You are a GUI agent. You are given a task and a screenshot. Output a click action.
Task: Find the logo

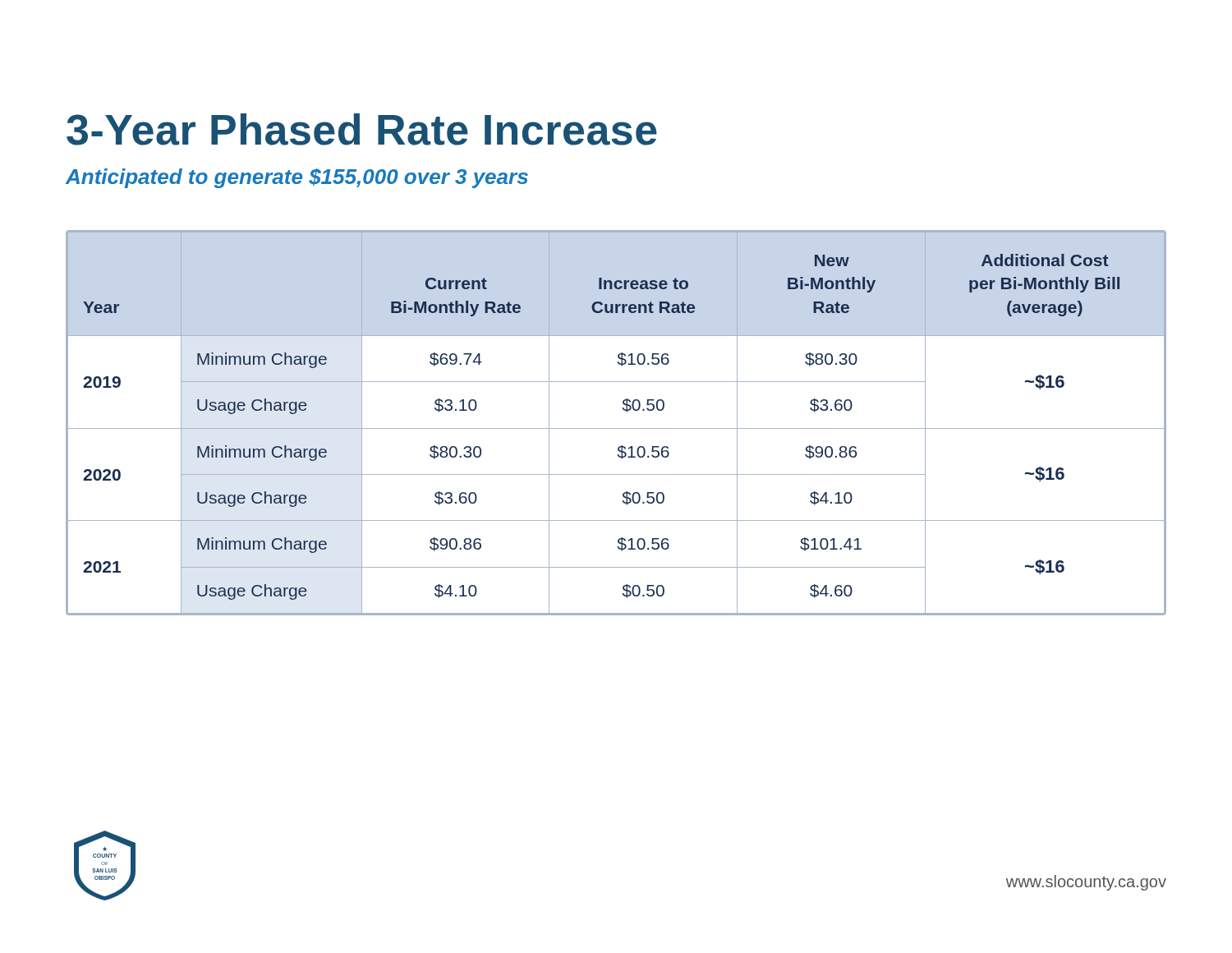click(105, 867)
